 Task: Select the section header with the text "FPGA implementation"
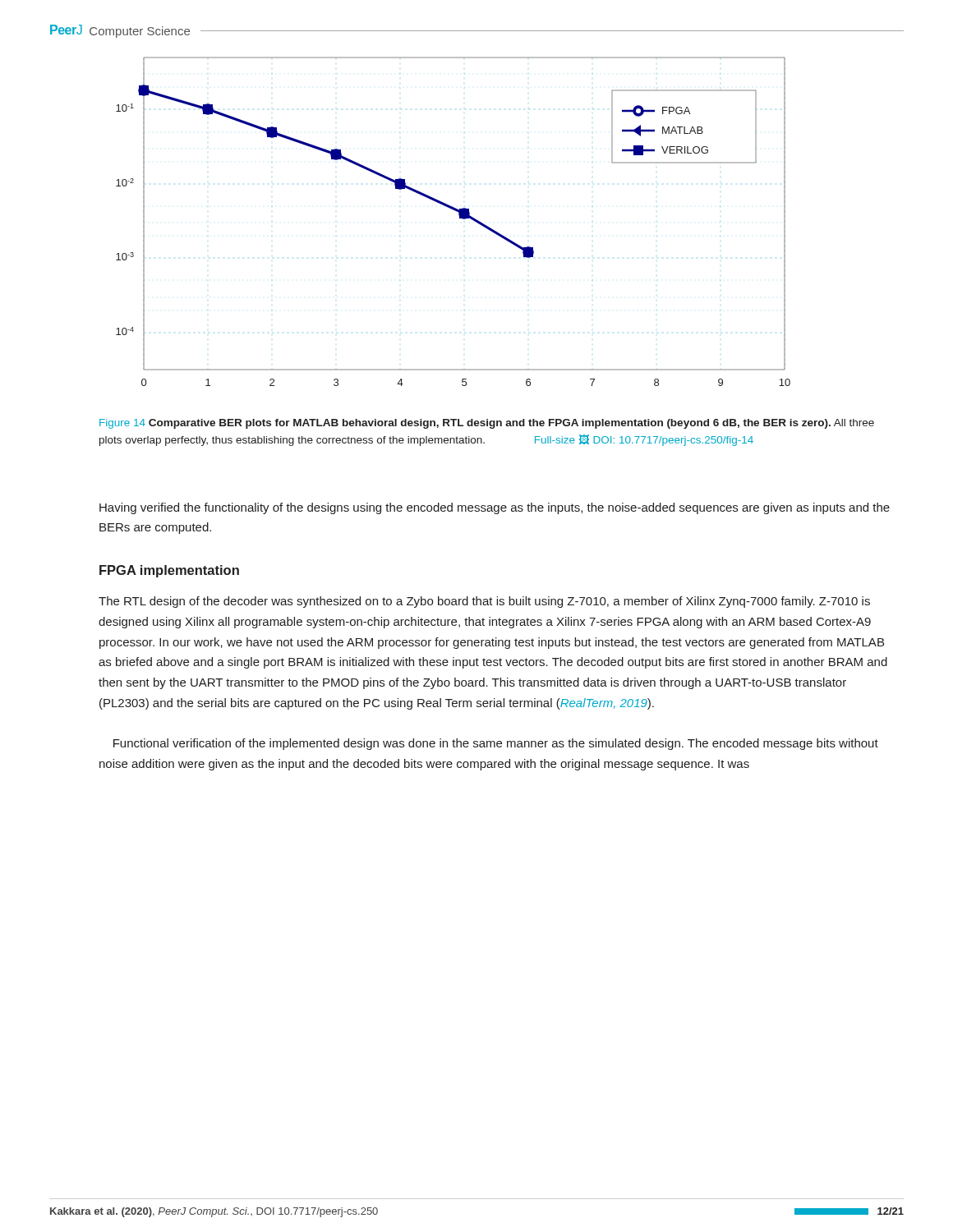click(169, 570)
